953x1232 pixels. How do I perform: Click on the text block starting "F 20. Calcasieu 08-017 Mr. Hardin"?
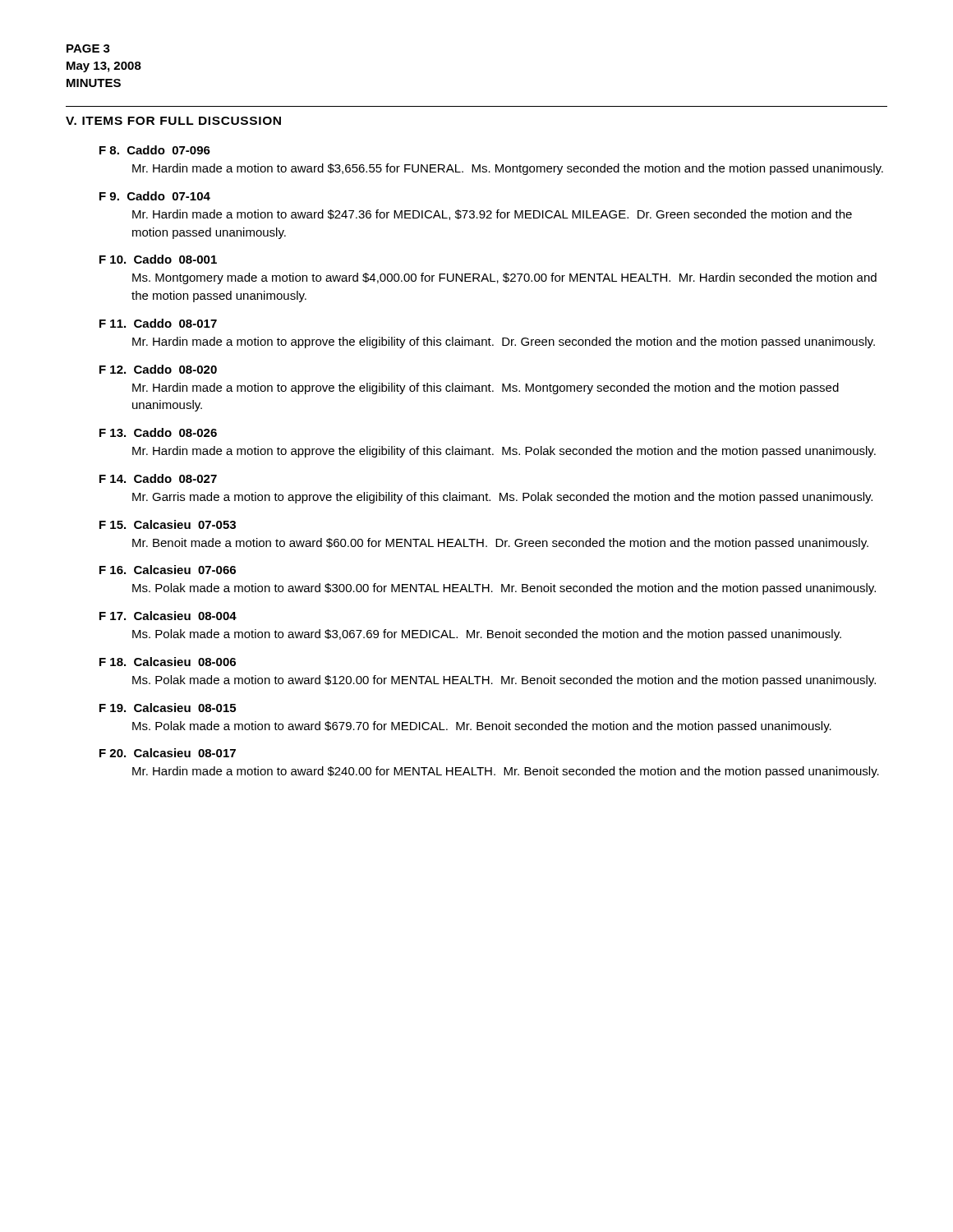(x=493, y=763)
